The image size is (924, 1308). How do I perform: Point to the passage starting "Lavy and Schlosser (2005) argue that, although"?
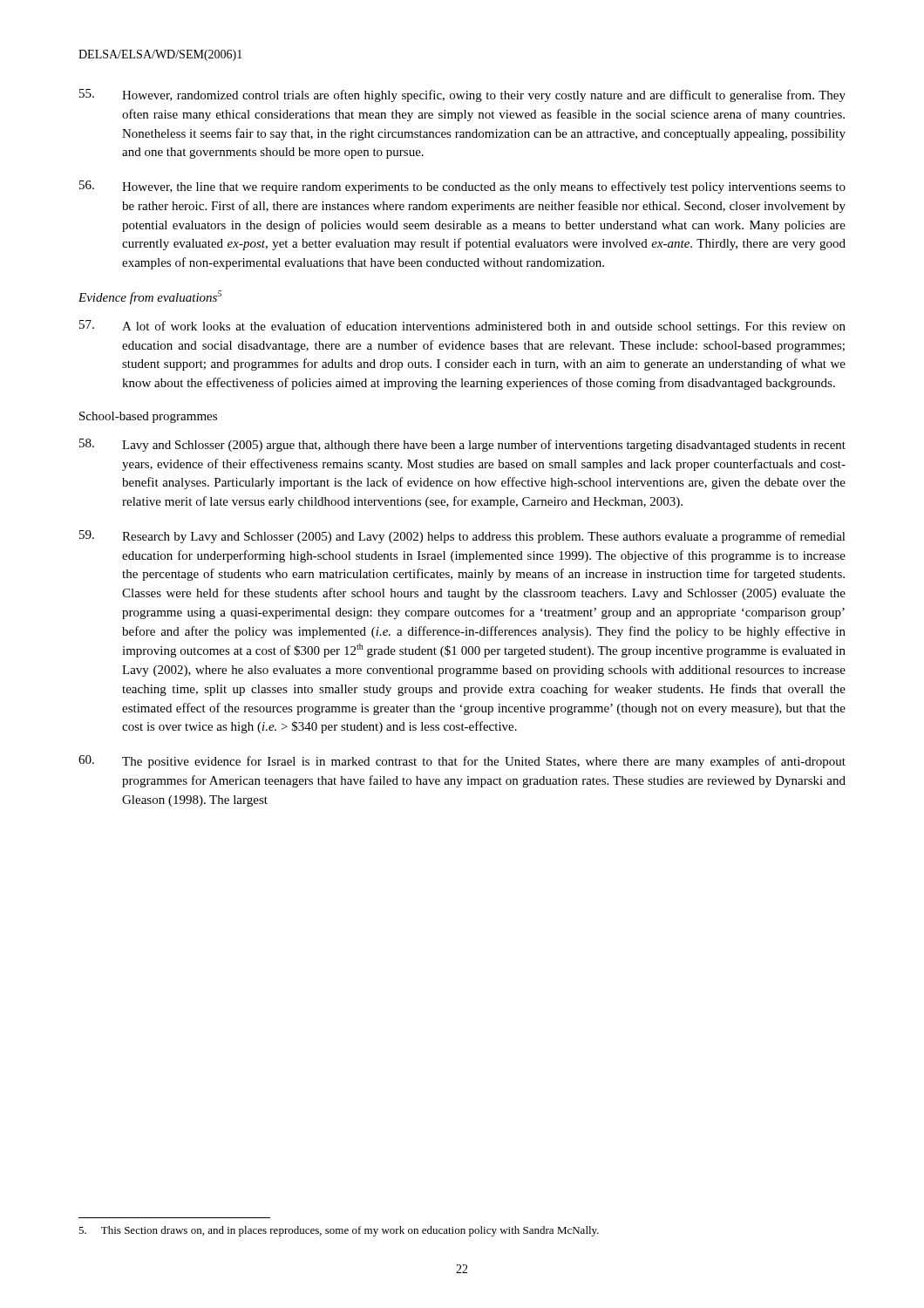462,474
